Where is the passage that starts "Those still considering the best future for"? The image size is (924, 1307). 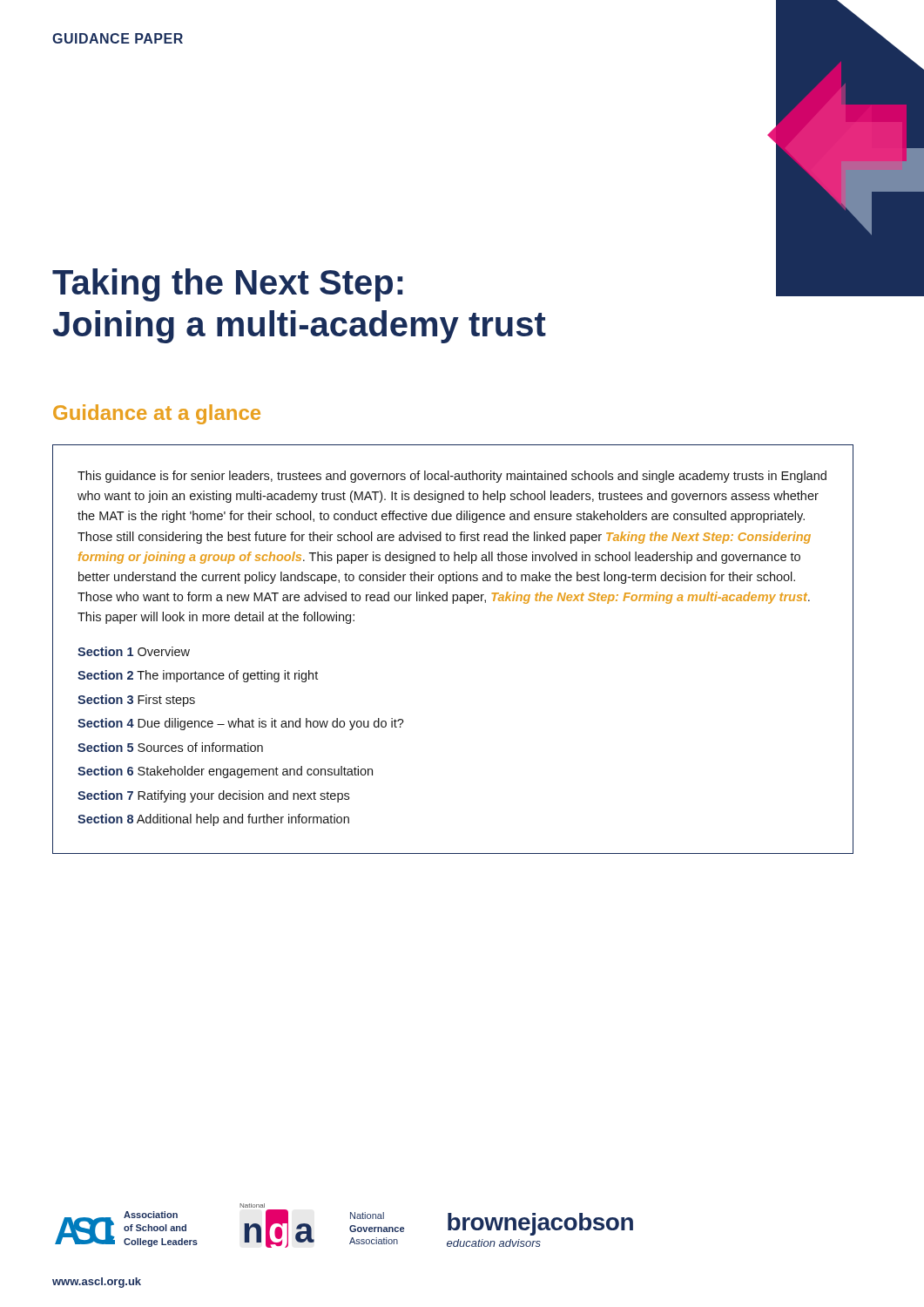click(x=453, y=557)
